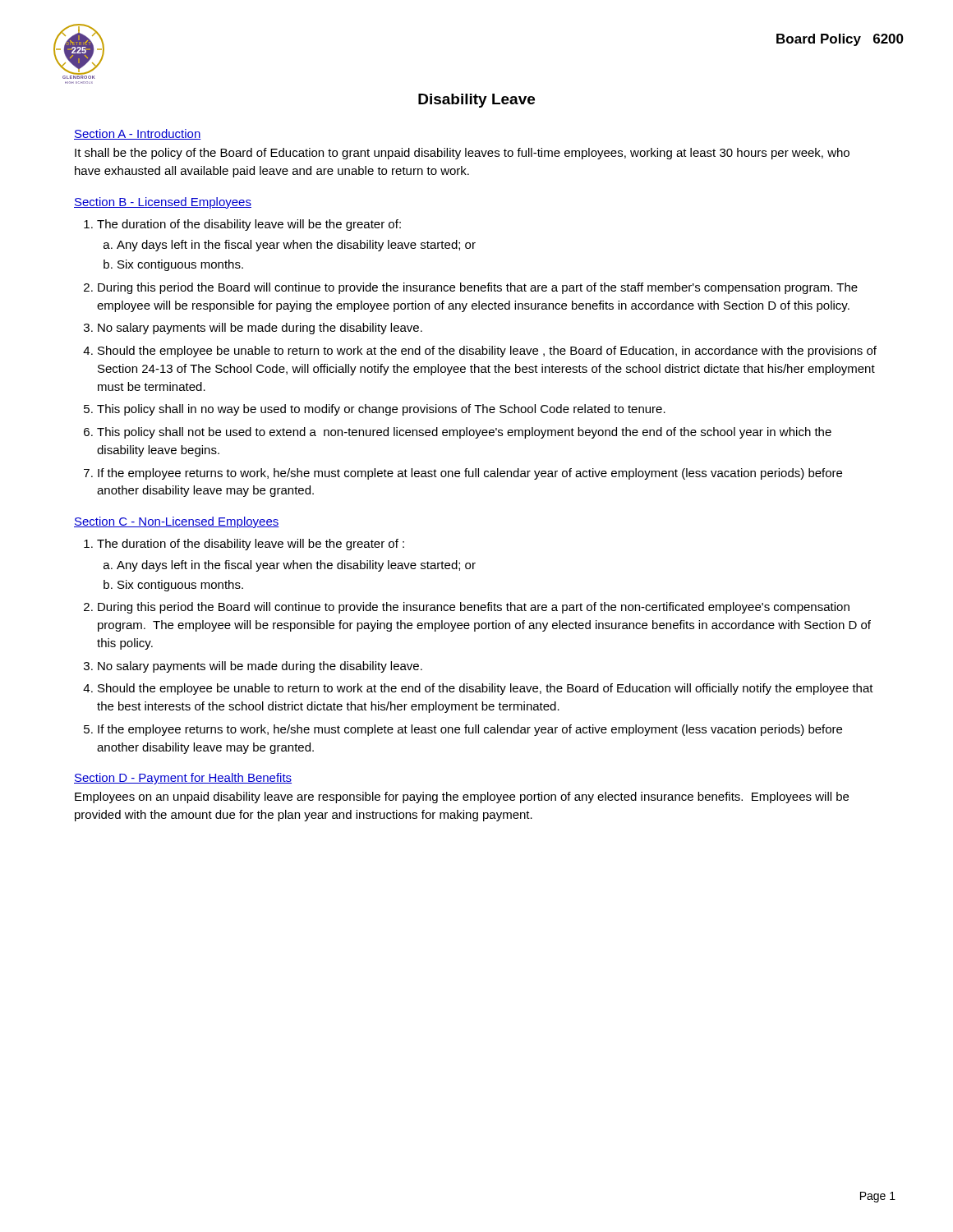Find the text block starting "This policy shall in"

click(381, 409)
